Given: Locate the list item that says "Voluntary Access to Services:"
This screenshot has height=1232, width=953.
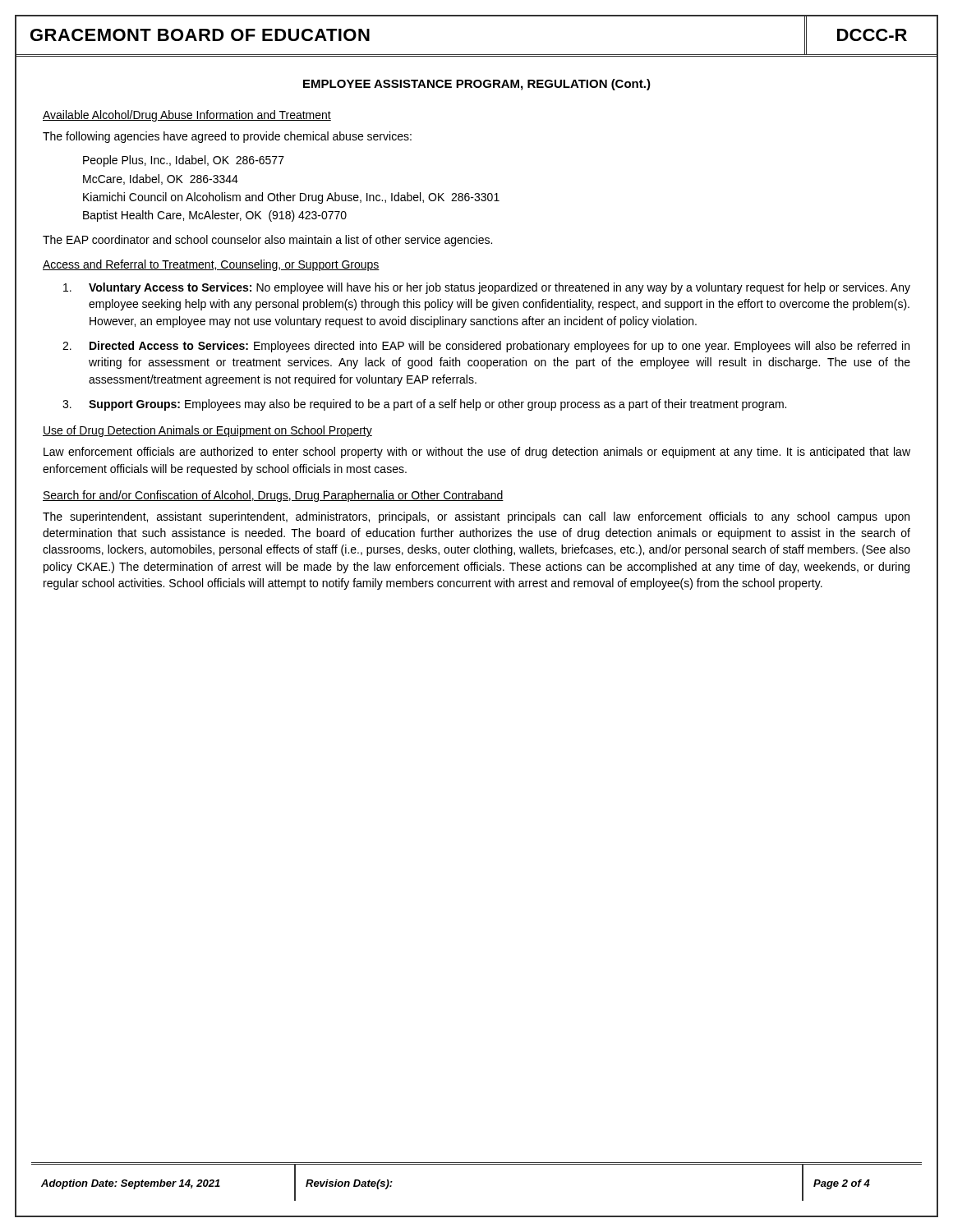Looking at the screenshot, I should [476, 304].
